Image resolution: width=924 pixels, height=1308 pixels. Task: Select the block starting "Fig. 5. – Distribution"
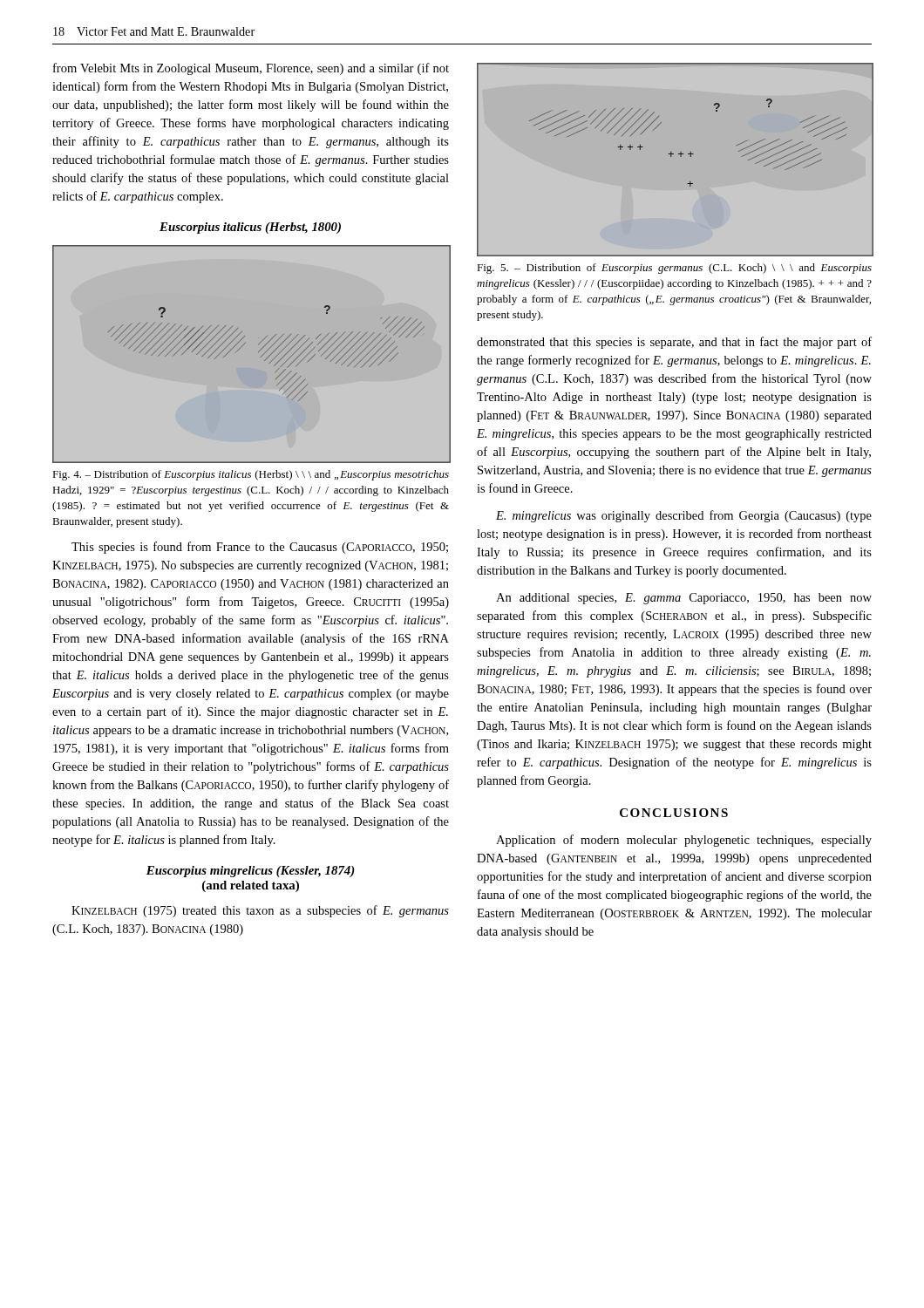[674, 291]
